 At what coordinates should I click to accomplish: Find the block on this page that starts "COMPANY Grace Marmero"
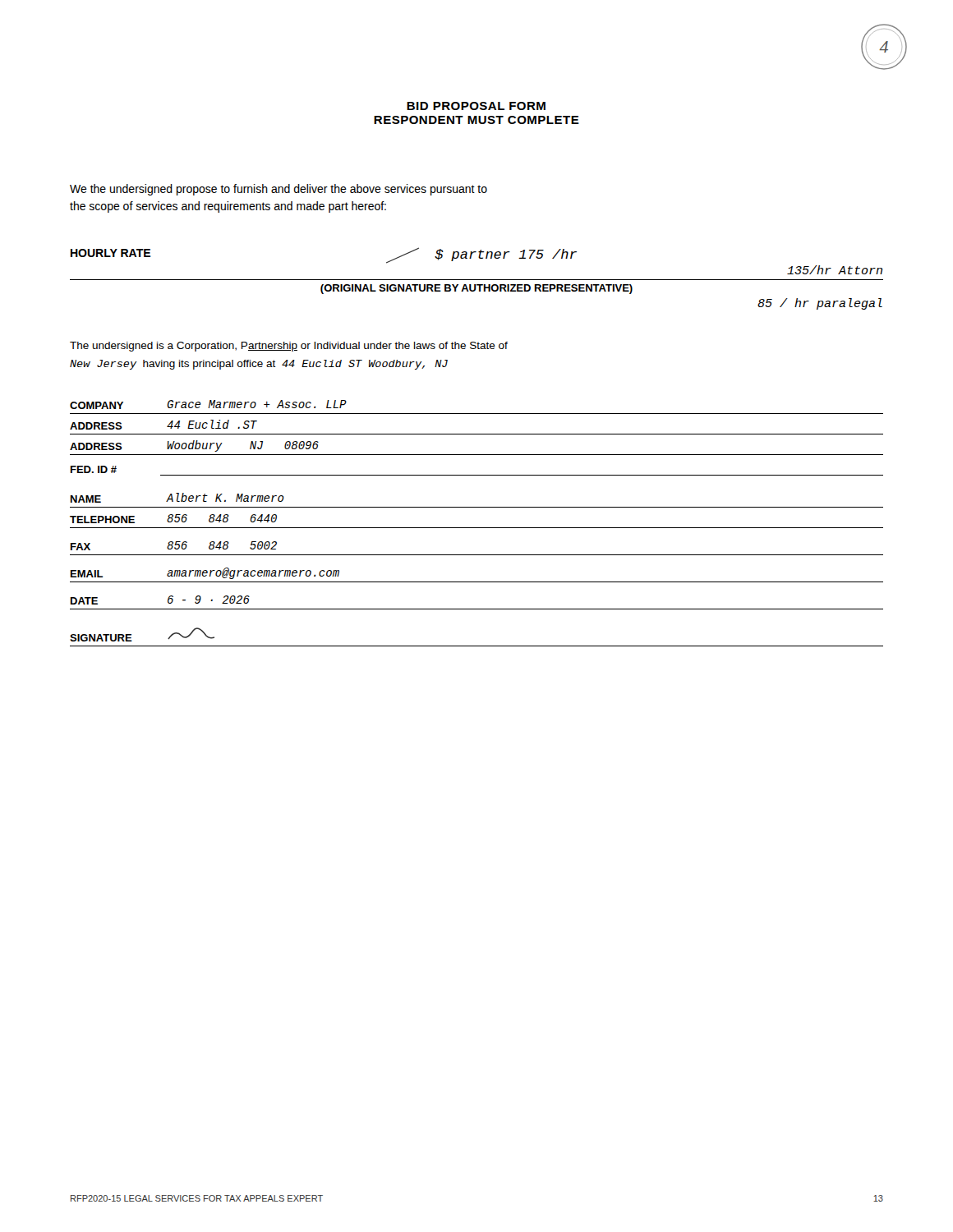[x=476, y=405]
